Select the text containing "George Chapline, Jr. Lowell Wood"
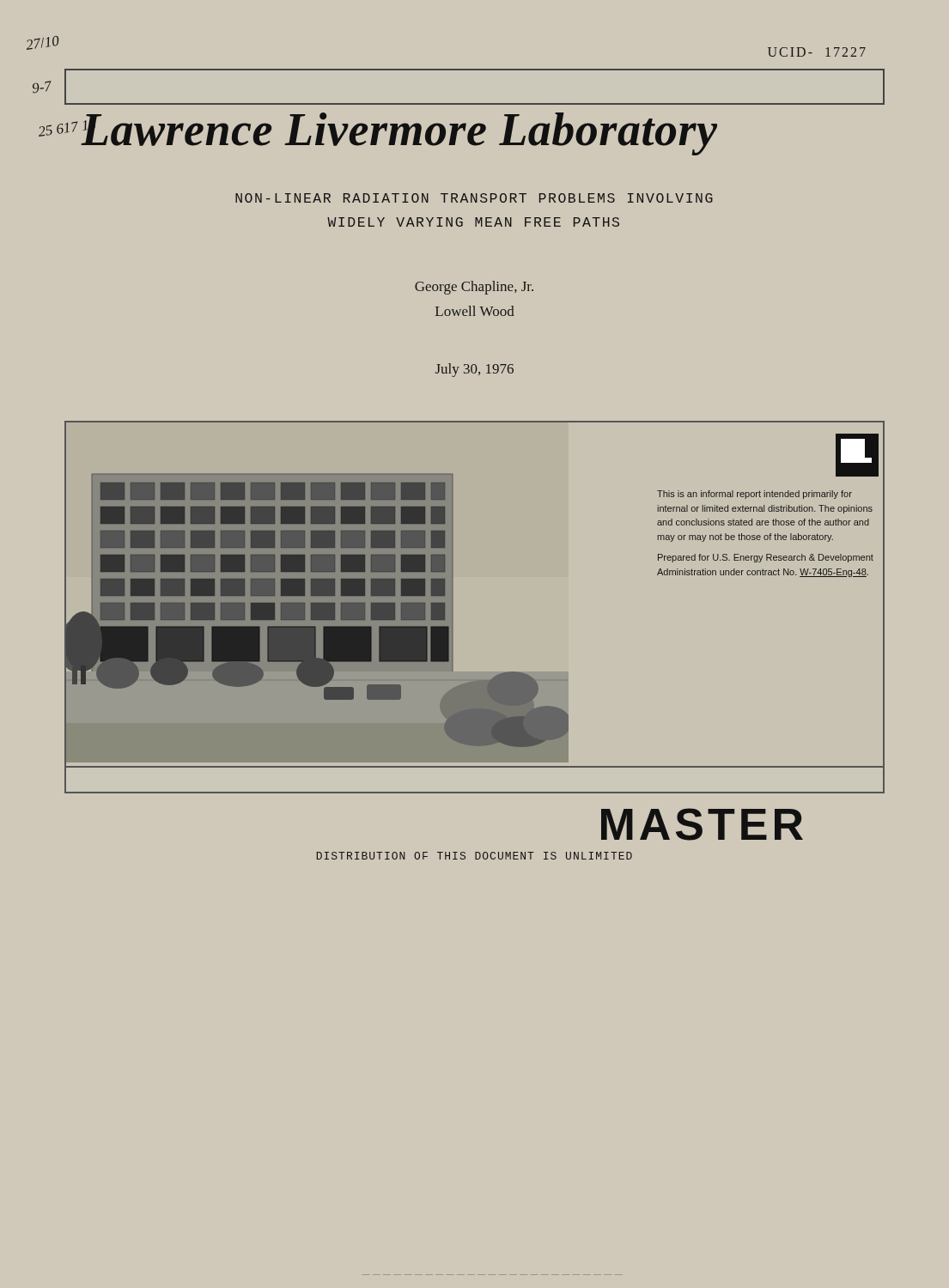Viewport: 949px width, 1288px height. [x=474, y=300]
